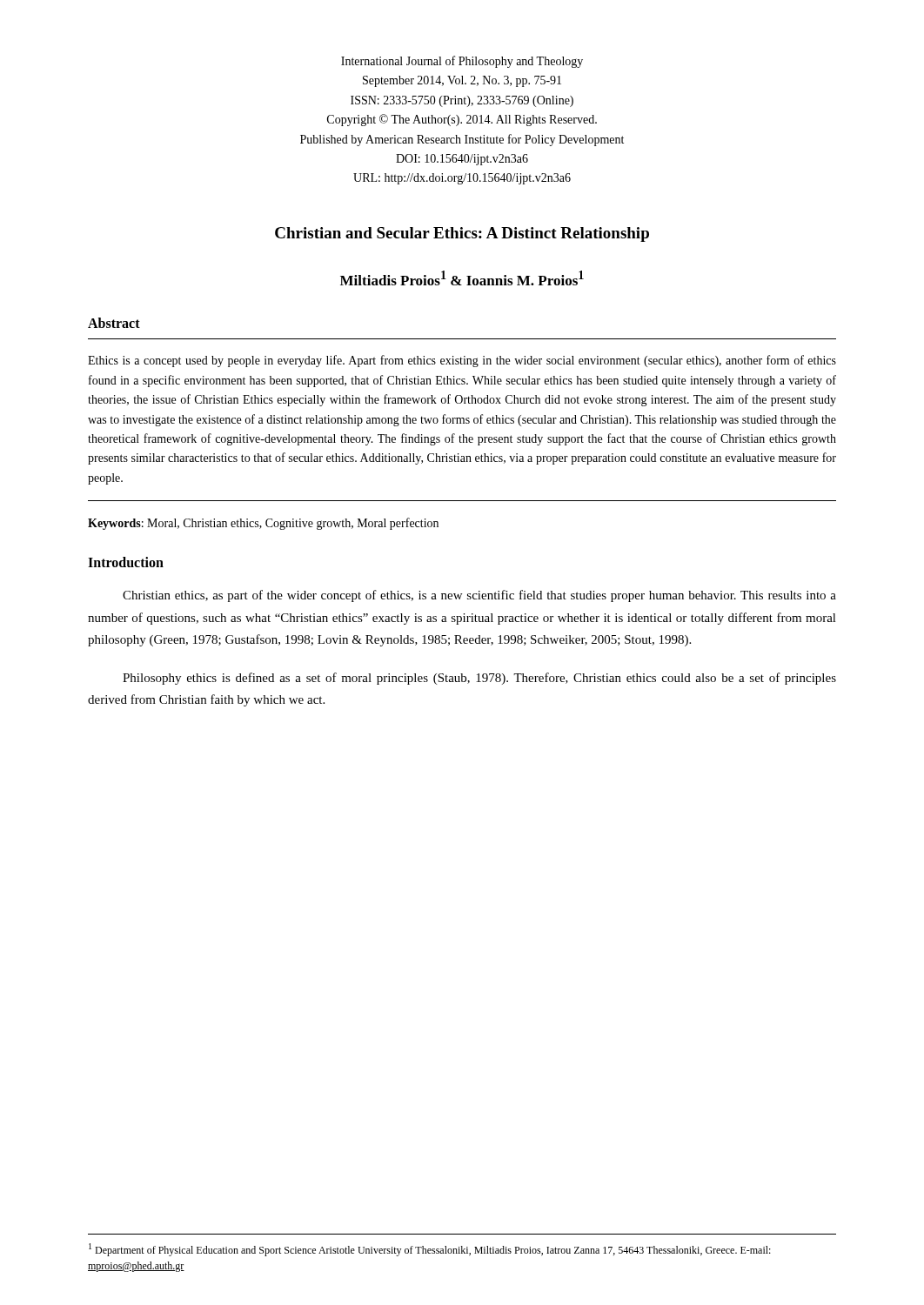
Task: Click where it says "Miltiadis Proios1 & Ioannis M. Proios1"
Action: (462, 279)
